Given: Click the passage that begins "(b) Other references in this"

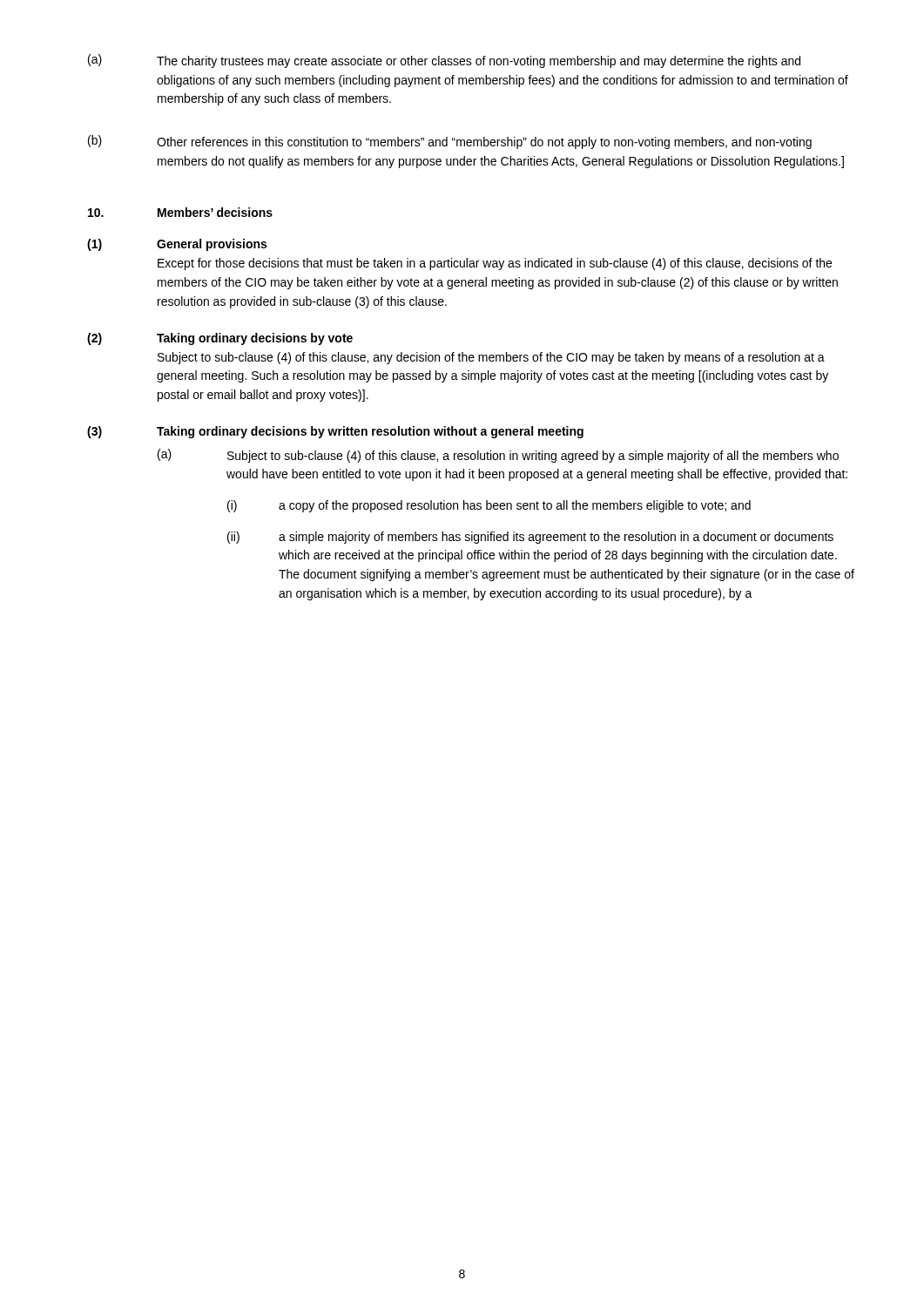Looking at the screenshot, I should tap(471, 152).
